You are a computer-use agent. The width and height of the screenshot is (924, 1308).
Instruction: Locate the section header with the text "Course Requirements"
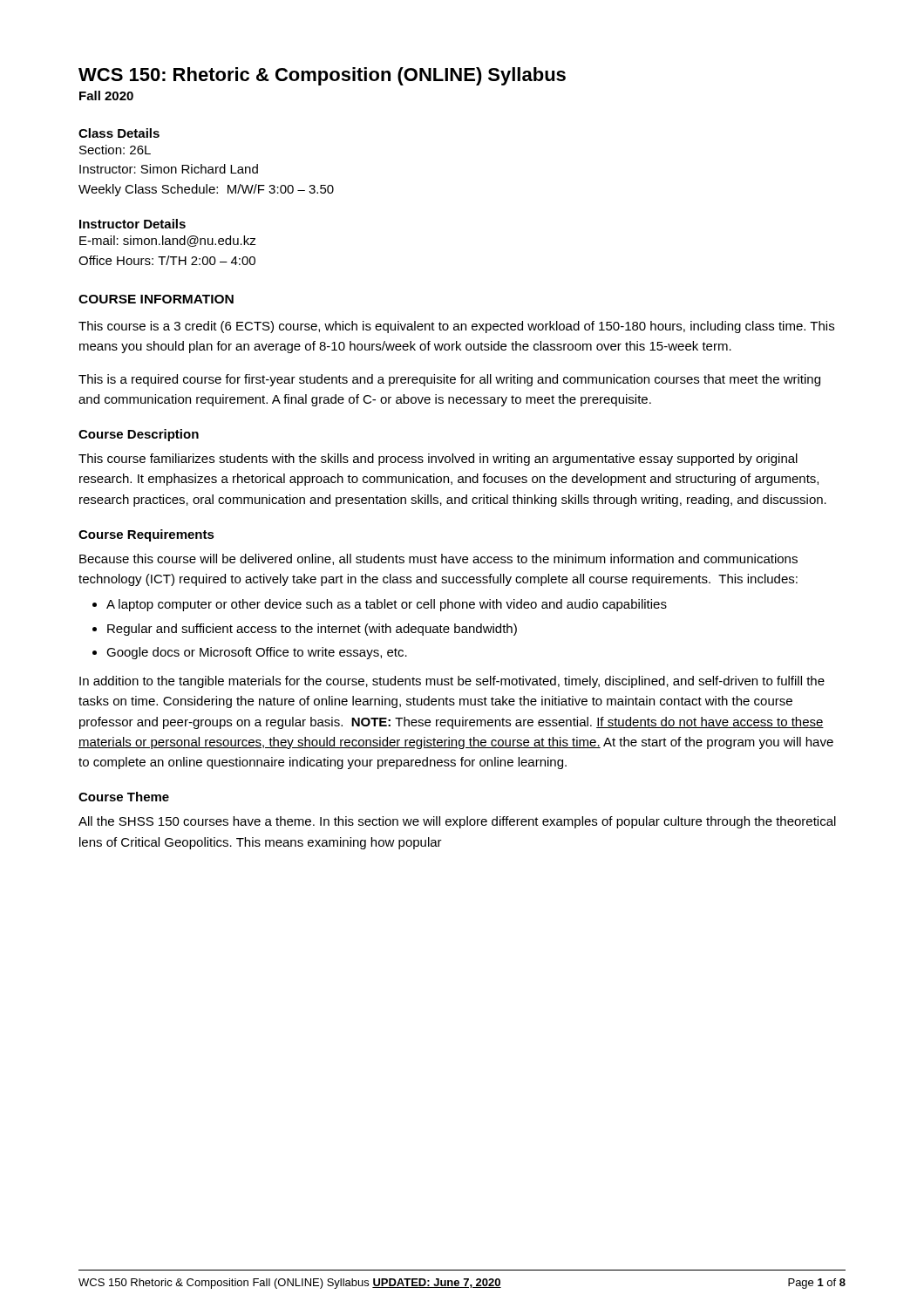(x=146, y=535)
